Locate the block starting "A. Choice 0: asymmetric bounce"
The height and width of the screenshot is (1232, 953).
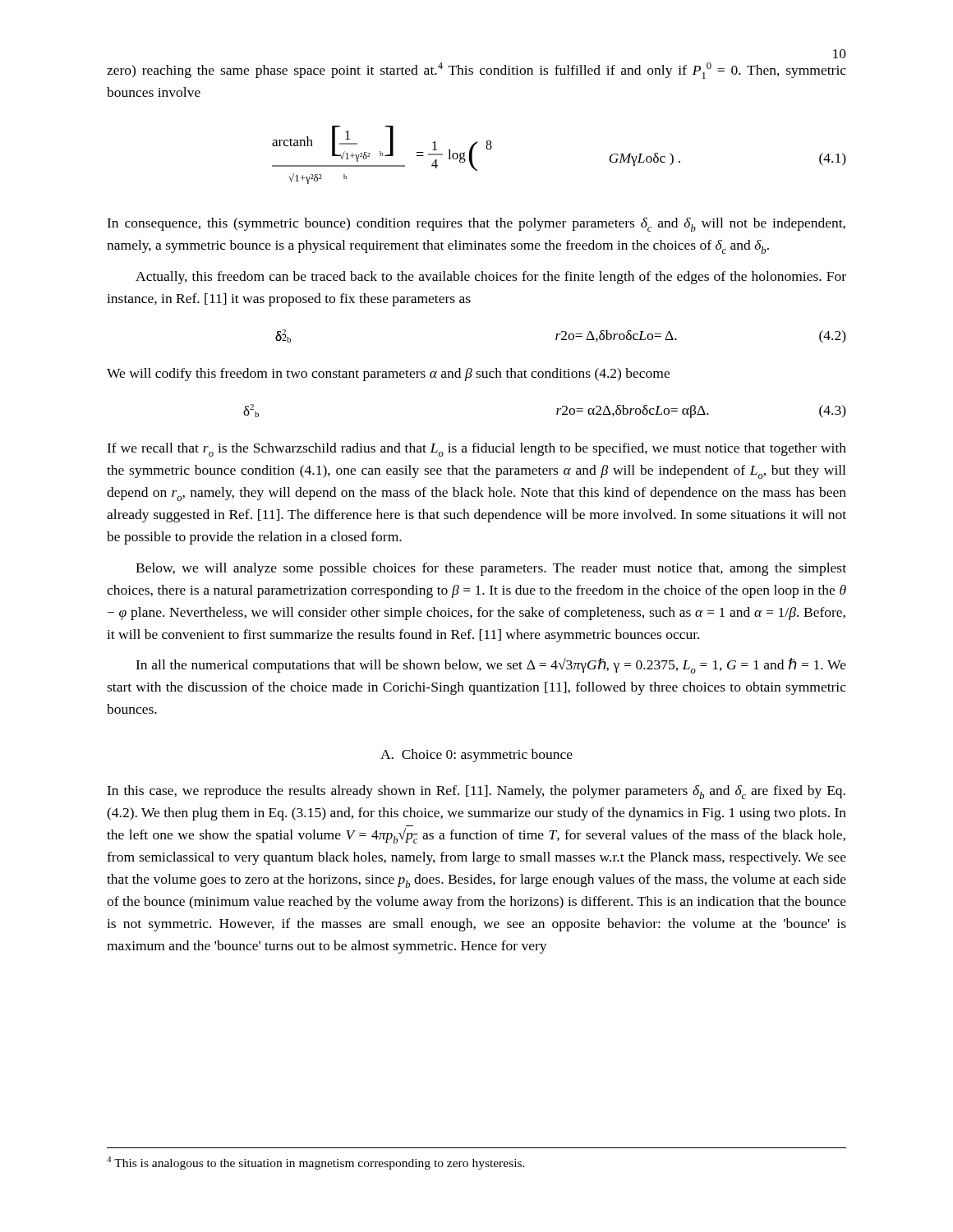coord(476,754)
